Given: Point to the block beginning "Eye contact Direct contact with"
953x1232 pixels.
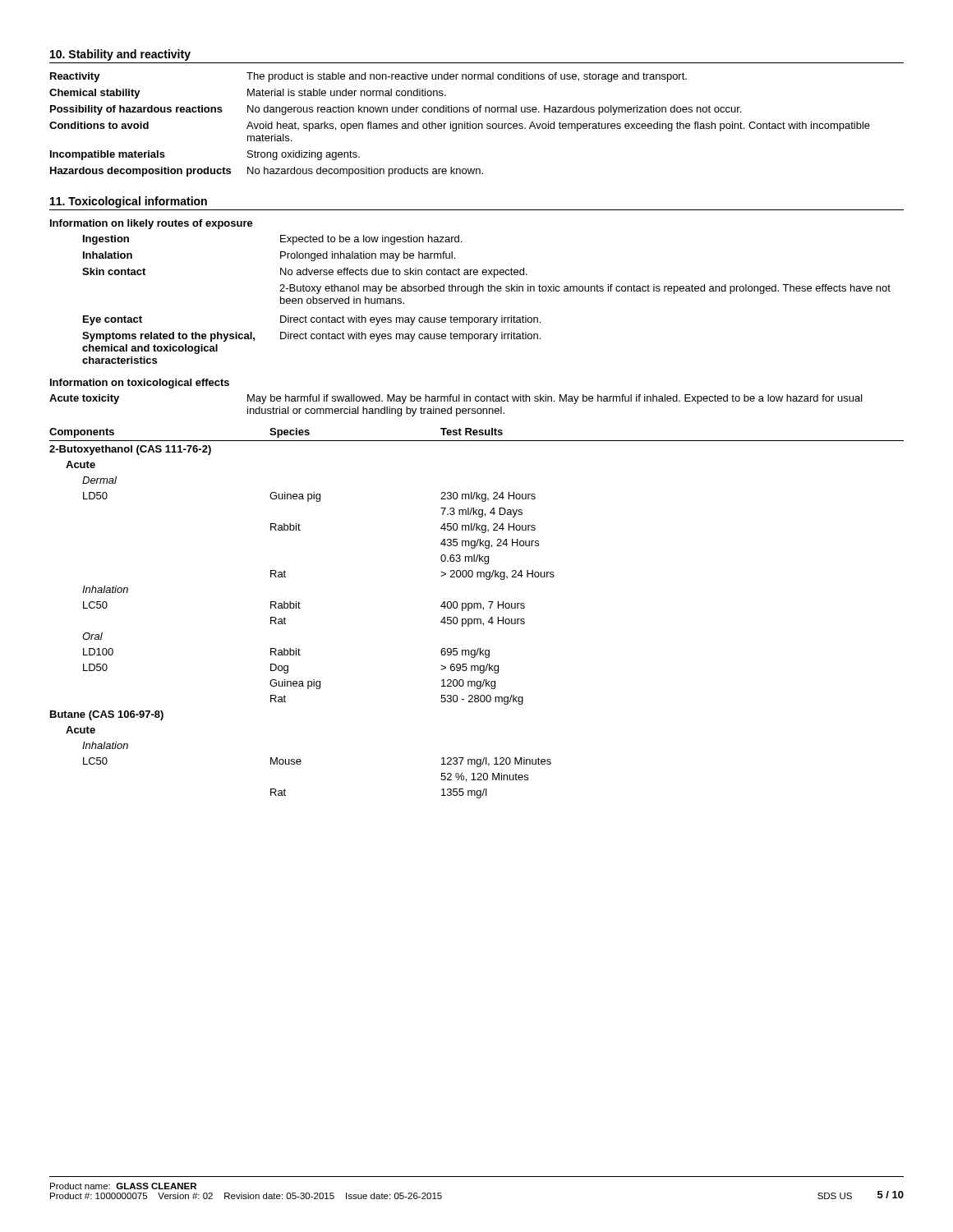Looking at the screenshot, I should [x=493, y=319].
